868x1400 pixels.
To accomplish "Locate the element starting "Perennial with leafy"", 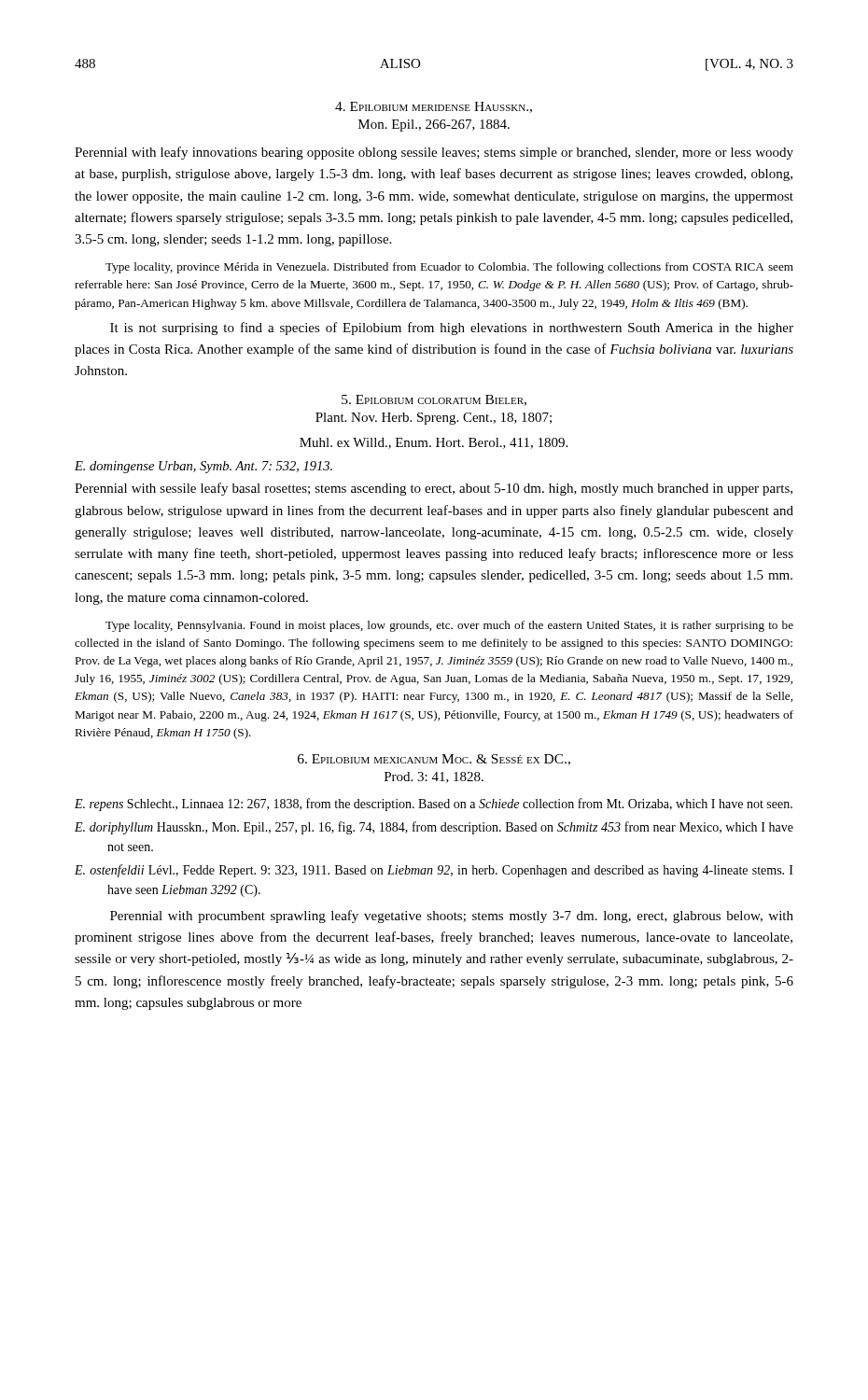I will coord(434,196).
